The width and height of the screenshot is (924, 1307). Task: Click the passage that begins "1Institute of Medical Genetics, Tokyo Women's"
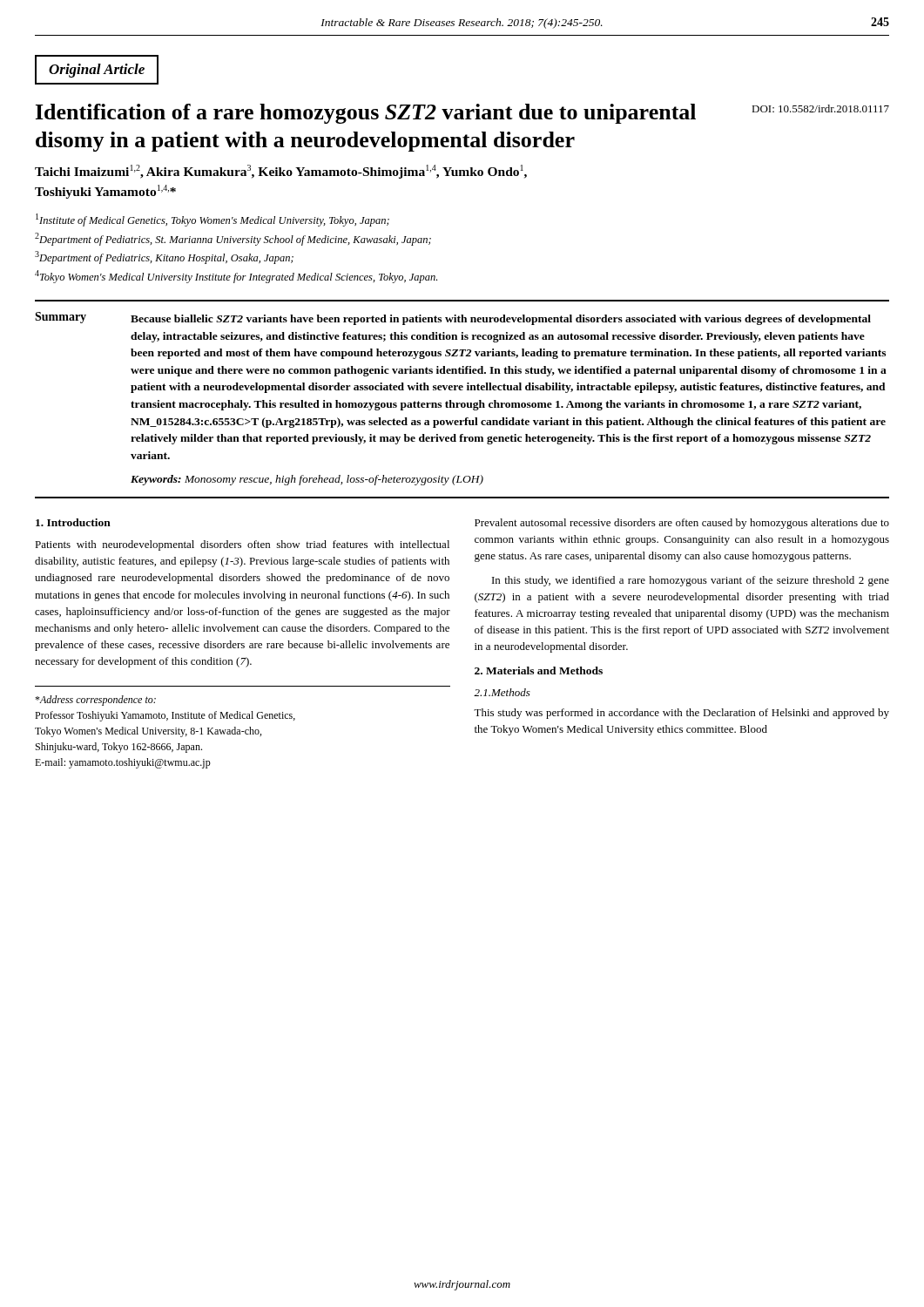pos(237,247)
